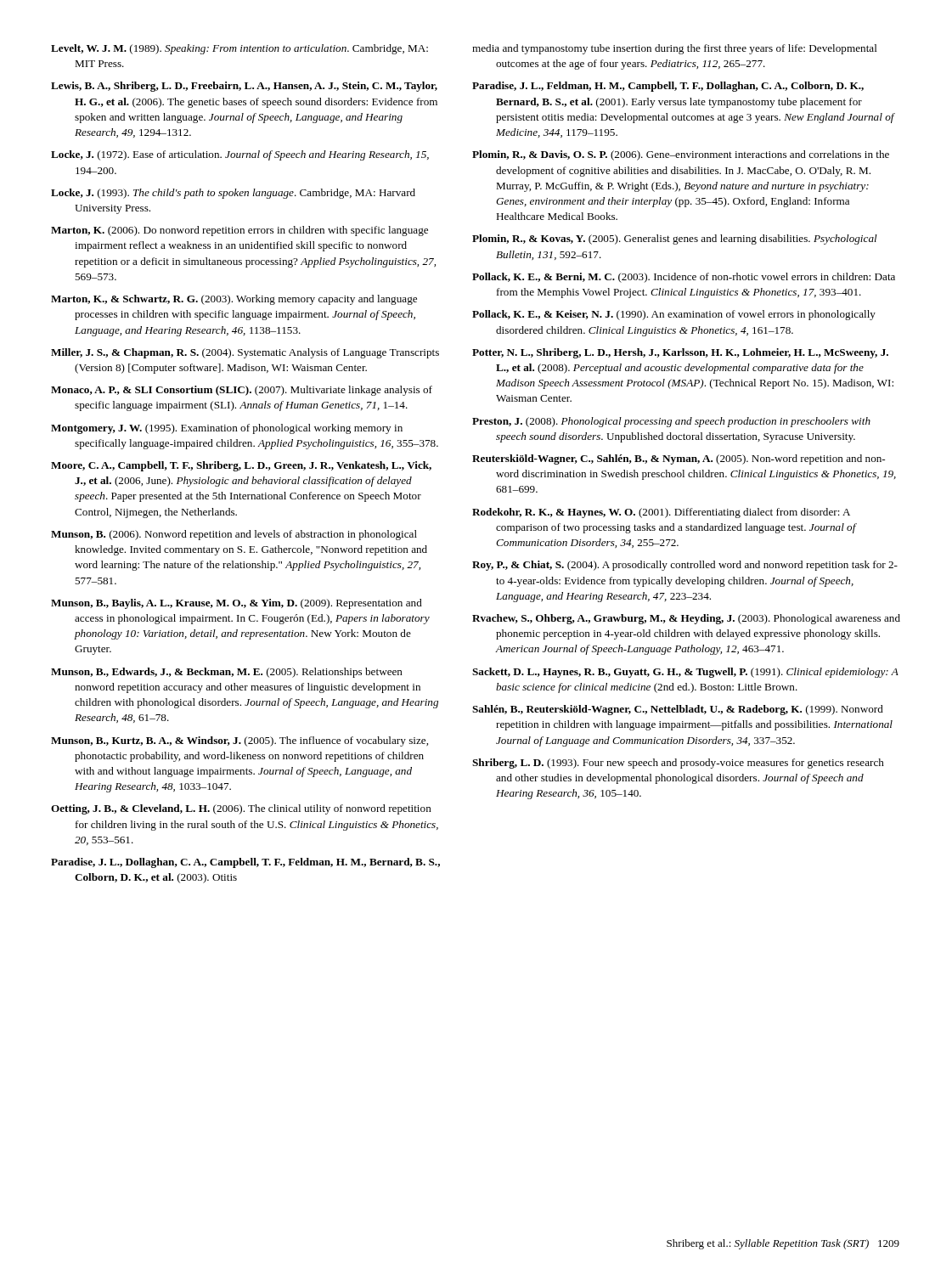Viewport: 952px width, 1274px height.
Task: Navigate to the block starting "Rodekohr, R. K., &"
Action: (x=664, y=527)
